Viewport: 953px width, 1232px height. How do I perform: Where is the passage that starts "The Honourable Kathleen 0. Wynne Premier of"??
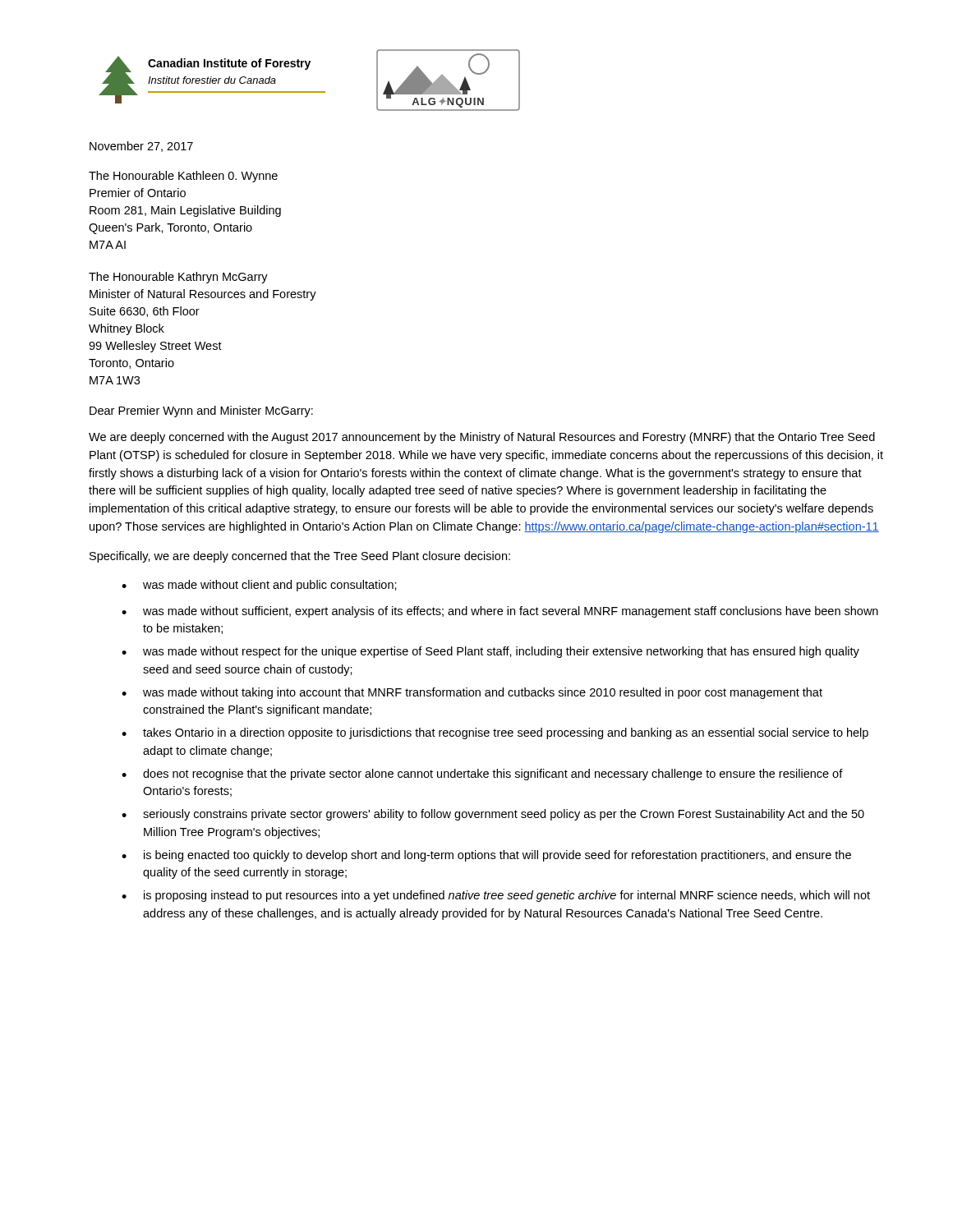(x=185, y=210)
